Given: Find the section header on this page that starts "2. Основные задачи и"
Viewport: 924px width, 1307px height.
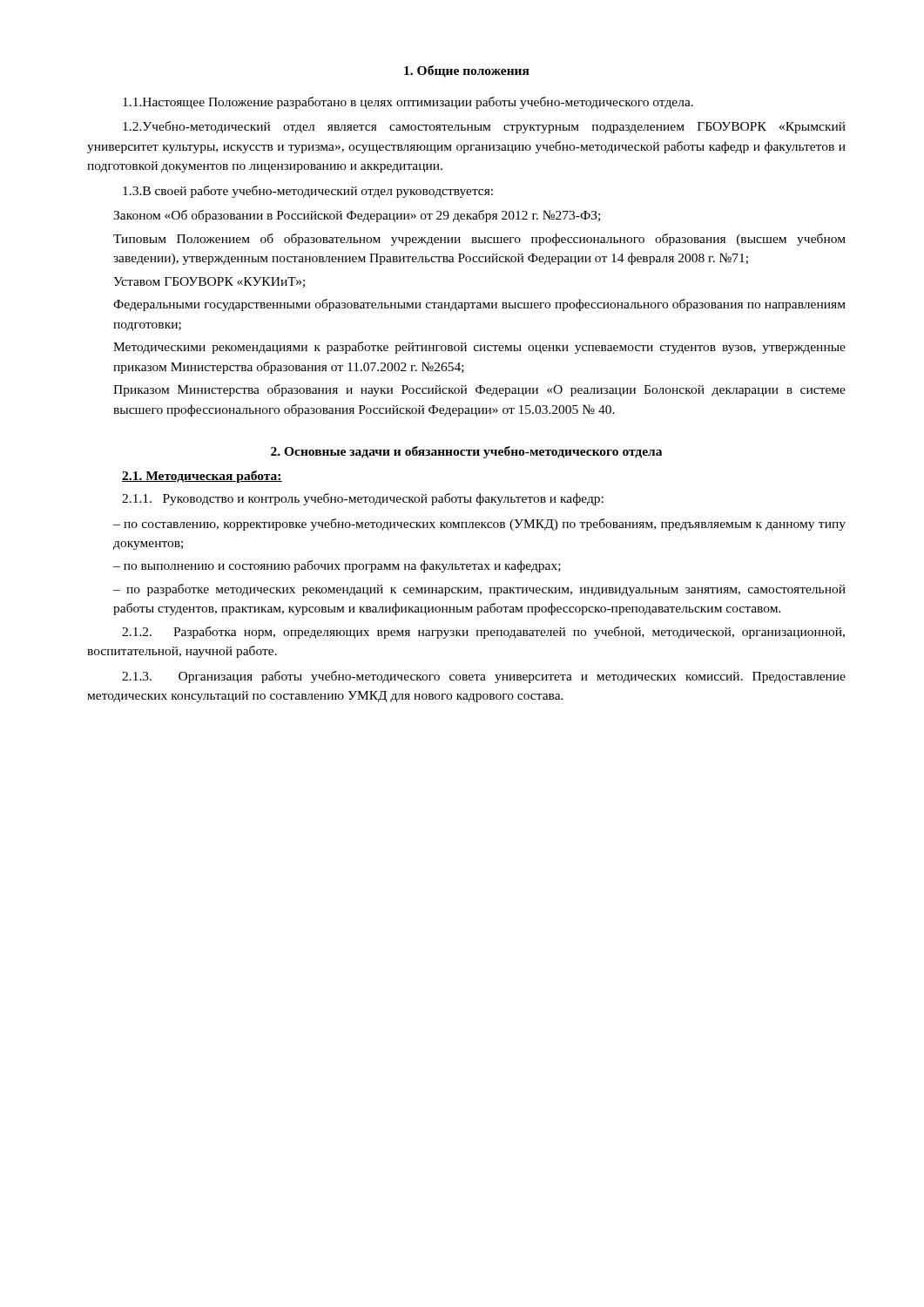Looking at the screenshot, I should (466, 451).
